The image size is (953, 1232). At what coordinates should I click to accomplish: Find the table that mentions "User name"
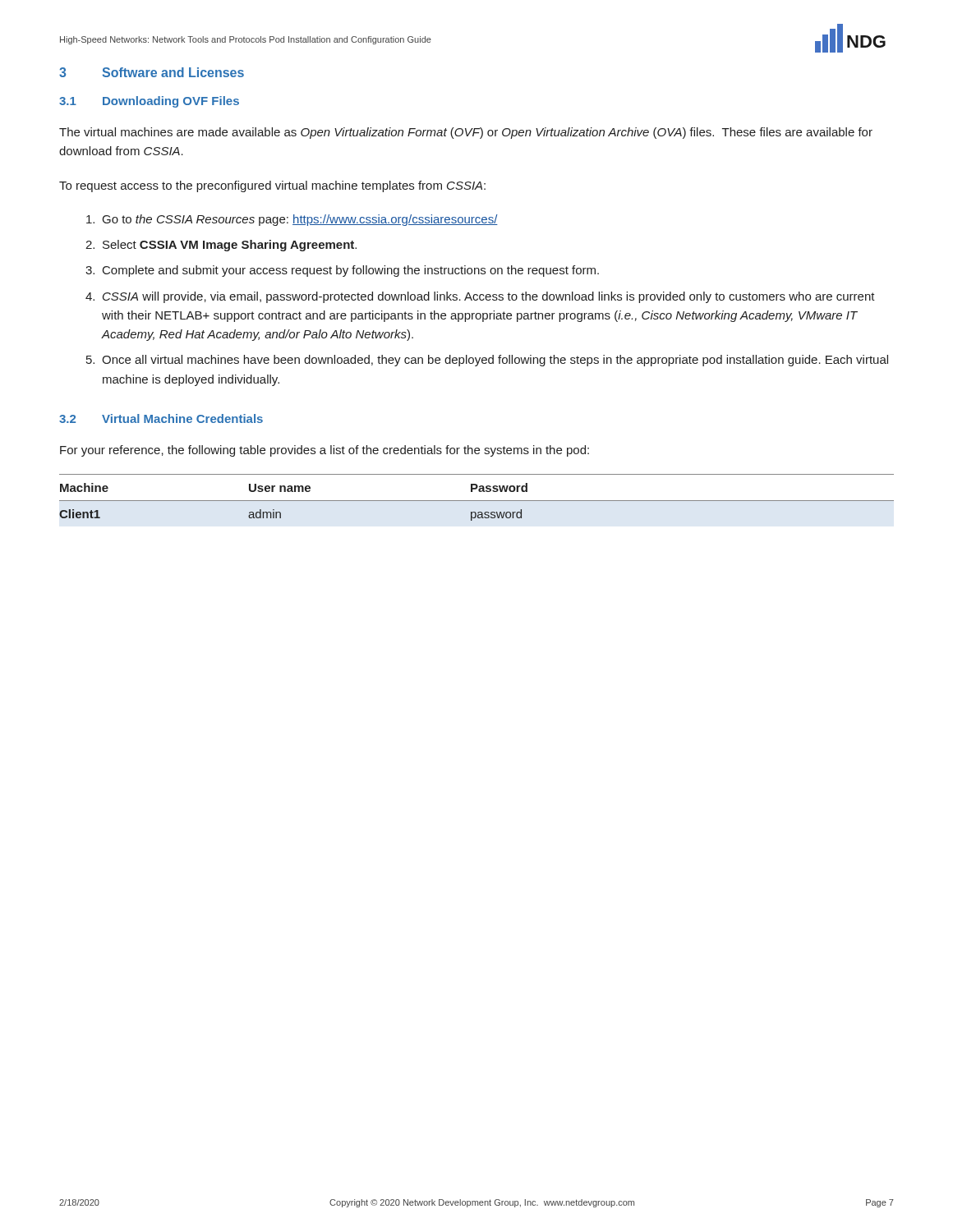tap(476, 500)
